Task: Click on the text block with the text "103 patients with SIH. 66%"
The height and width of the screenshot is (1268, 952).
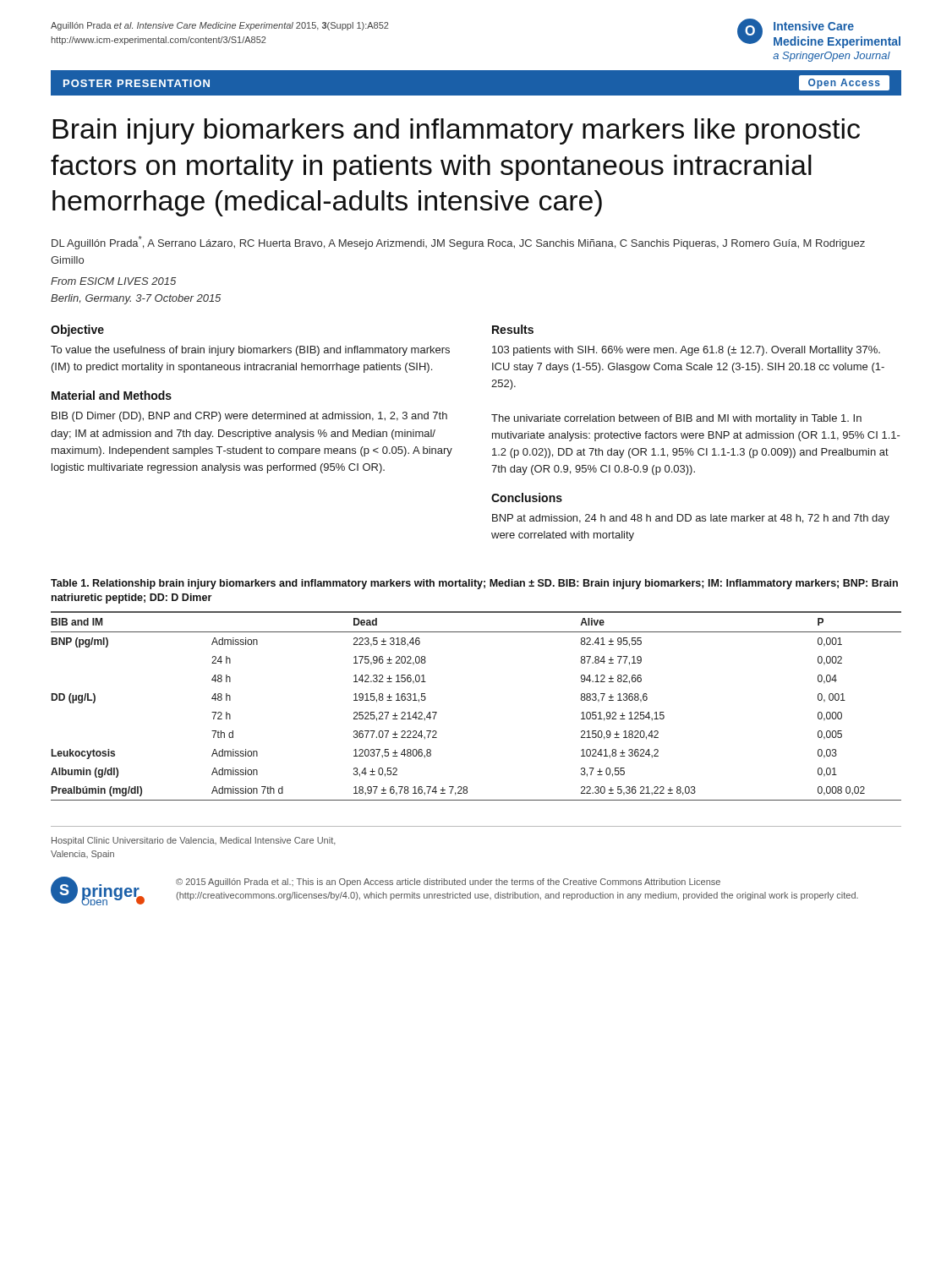Action: click(x=696, y=409)
